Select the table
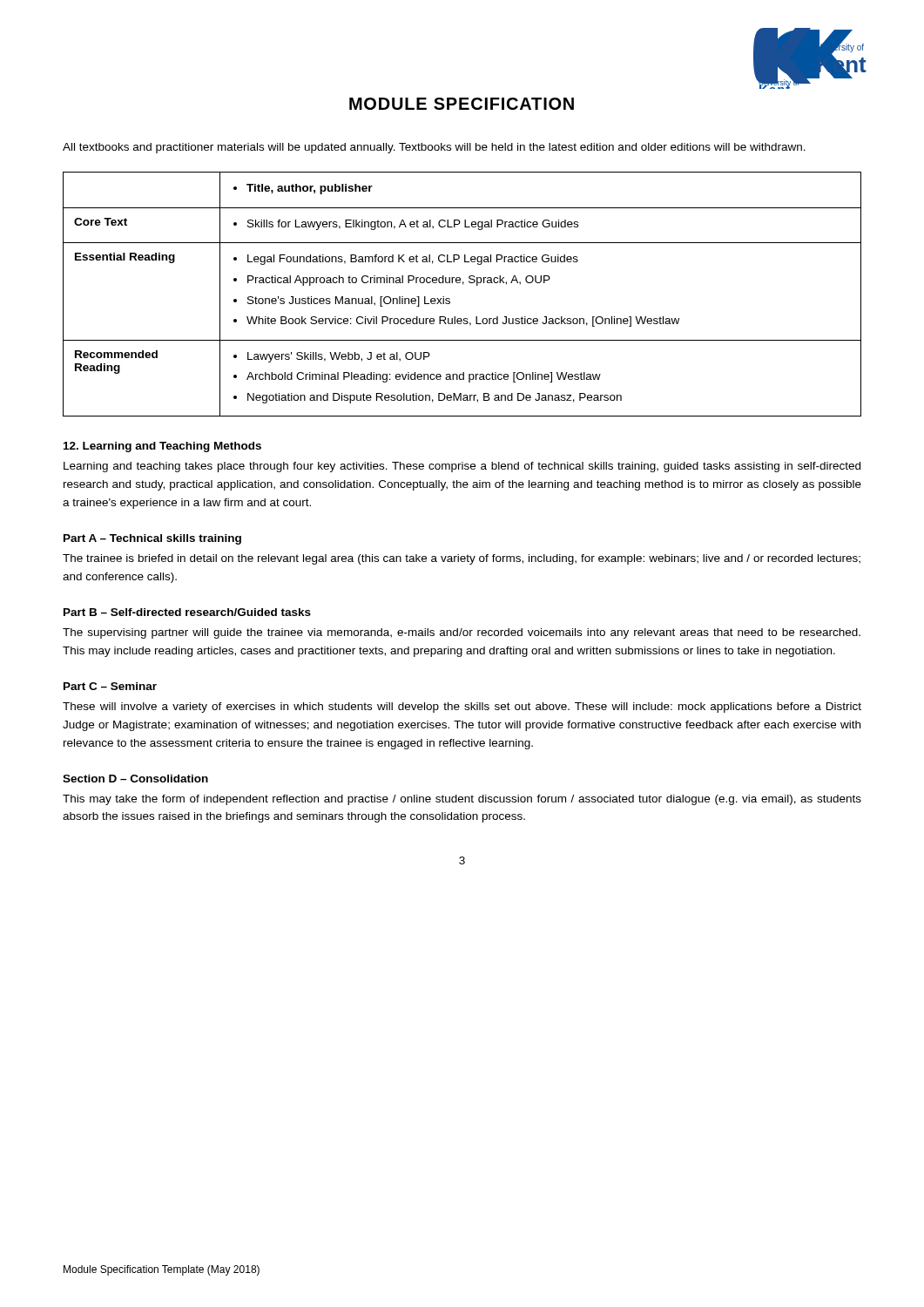This screenshot has height=1307, width=924. click(x=462, y=294)
